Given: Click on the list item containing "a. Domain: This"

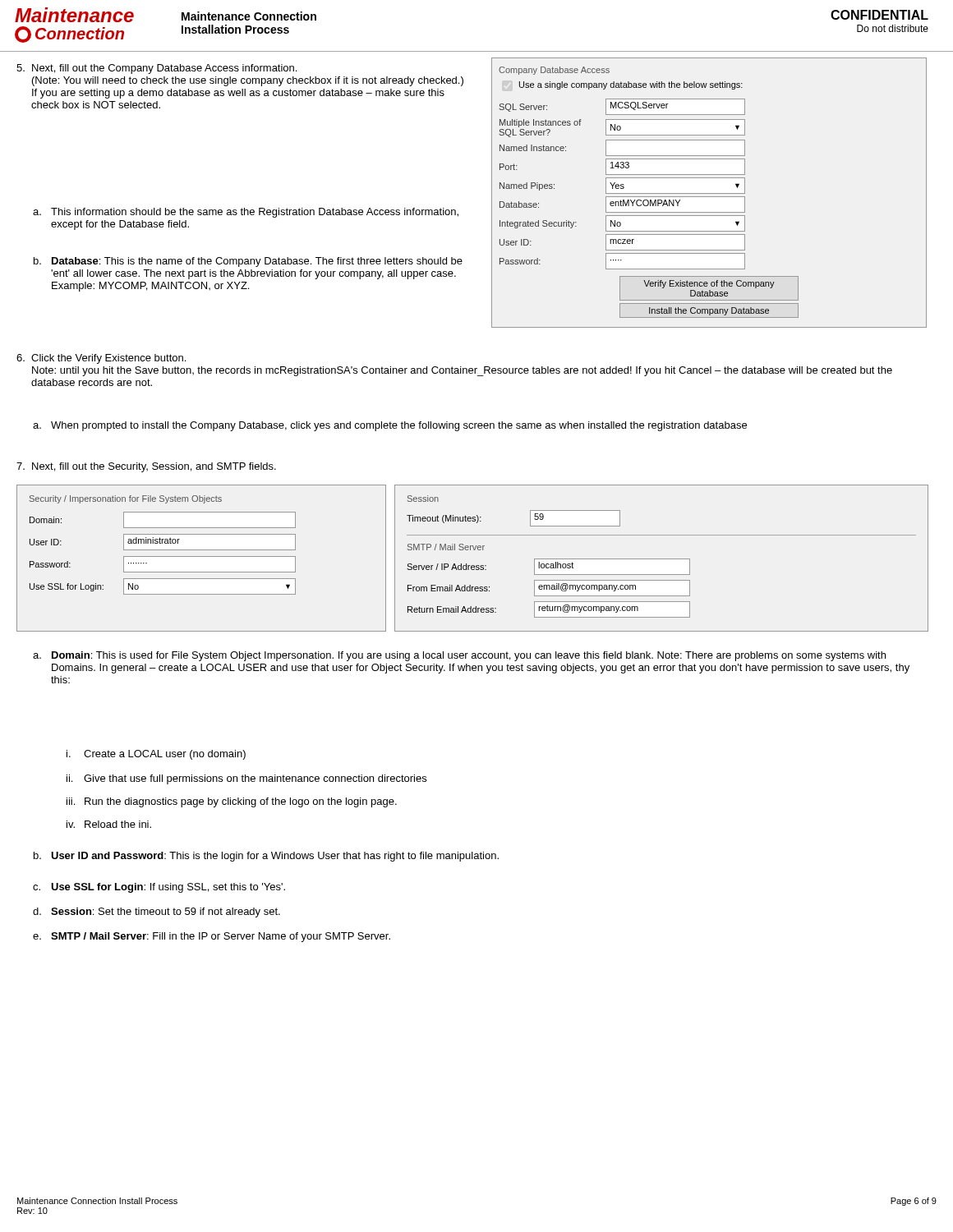Looking at the screenshot, I should [476, 667].
